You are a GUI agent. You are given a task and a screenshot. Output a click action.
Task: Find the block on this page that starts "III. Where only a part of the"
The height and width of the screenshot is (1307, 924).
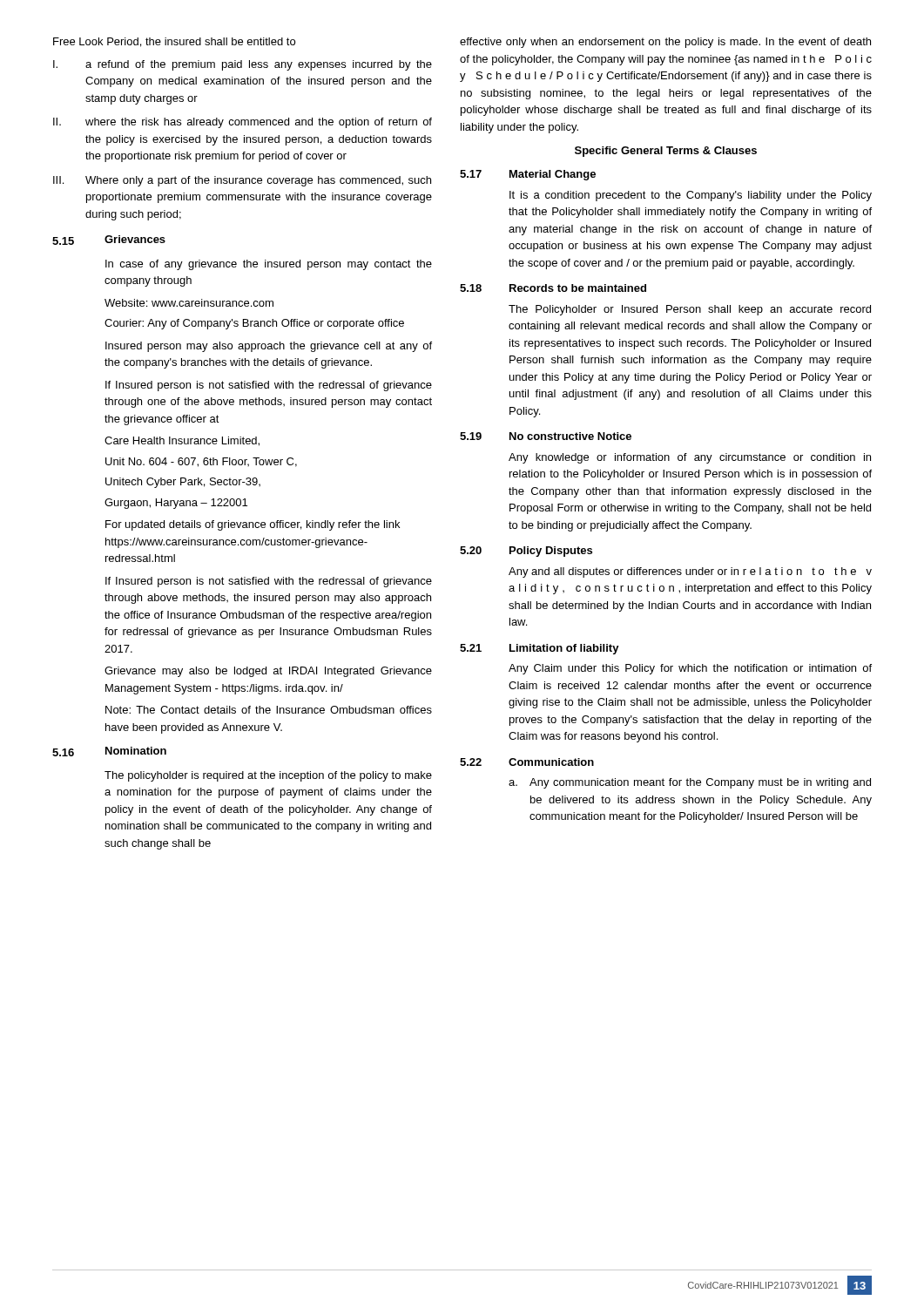point(242,197)
